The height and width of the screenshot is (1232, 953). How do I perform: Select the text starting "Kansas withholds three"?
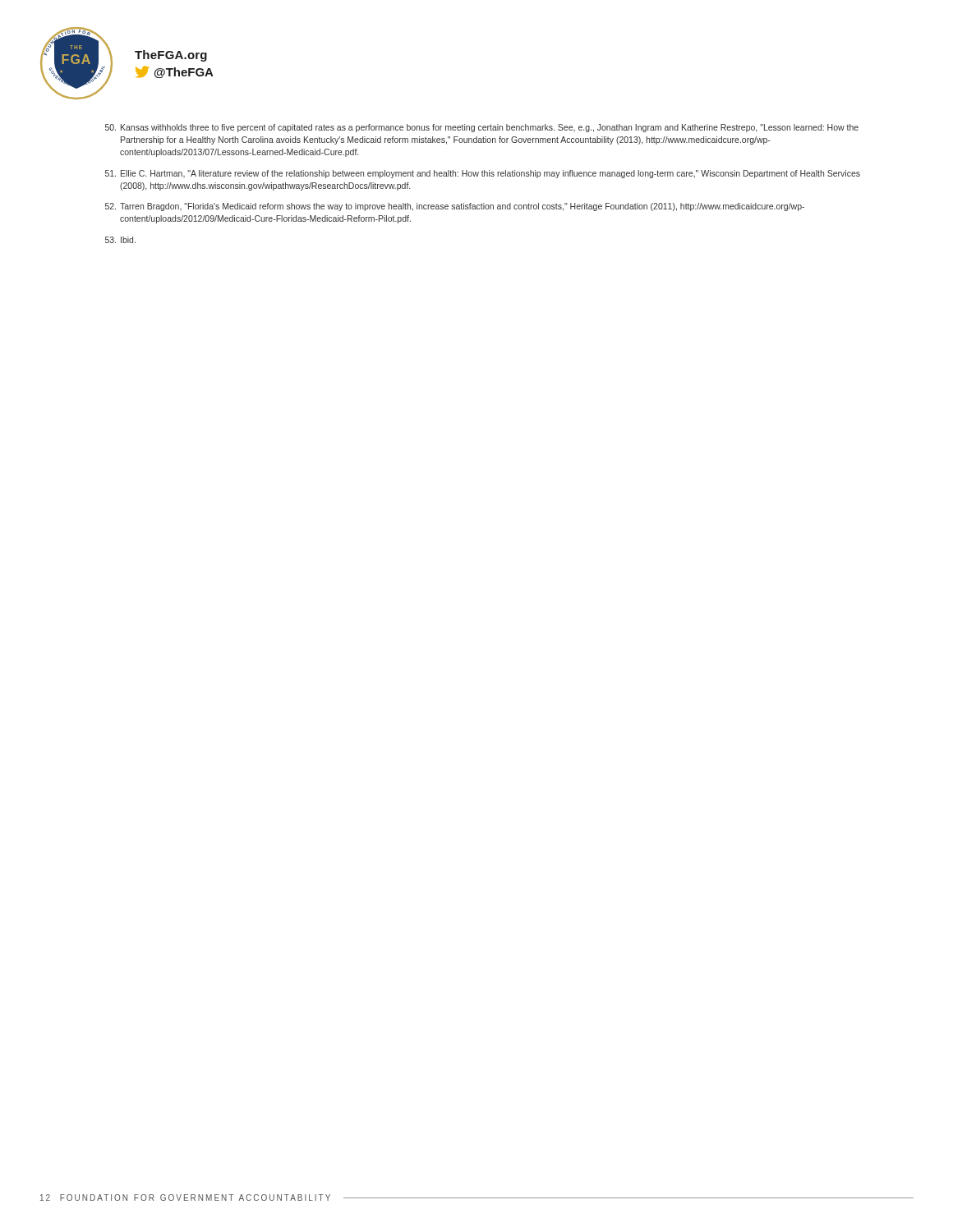[x=483, y=140]
